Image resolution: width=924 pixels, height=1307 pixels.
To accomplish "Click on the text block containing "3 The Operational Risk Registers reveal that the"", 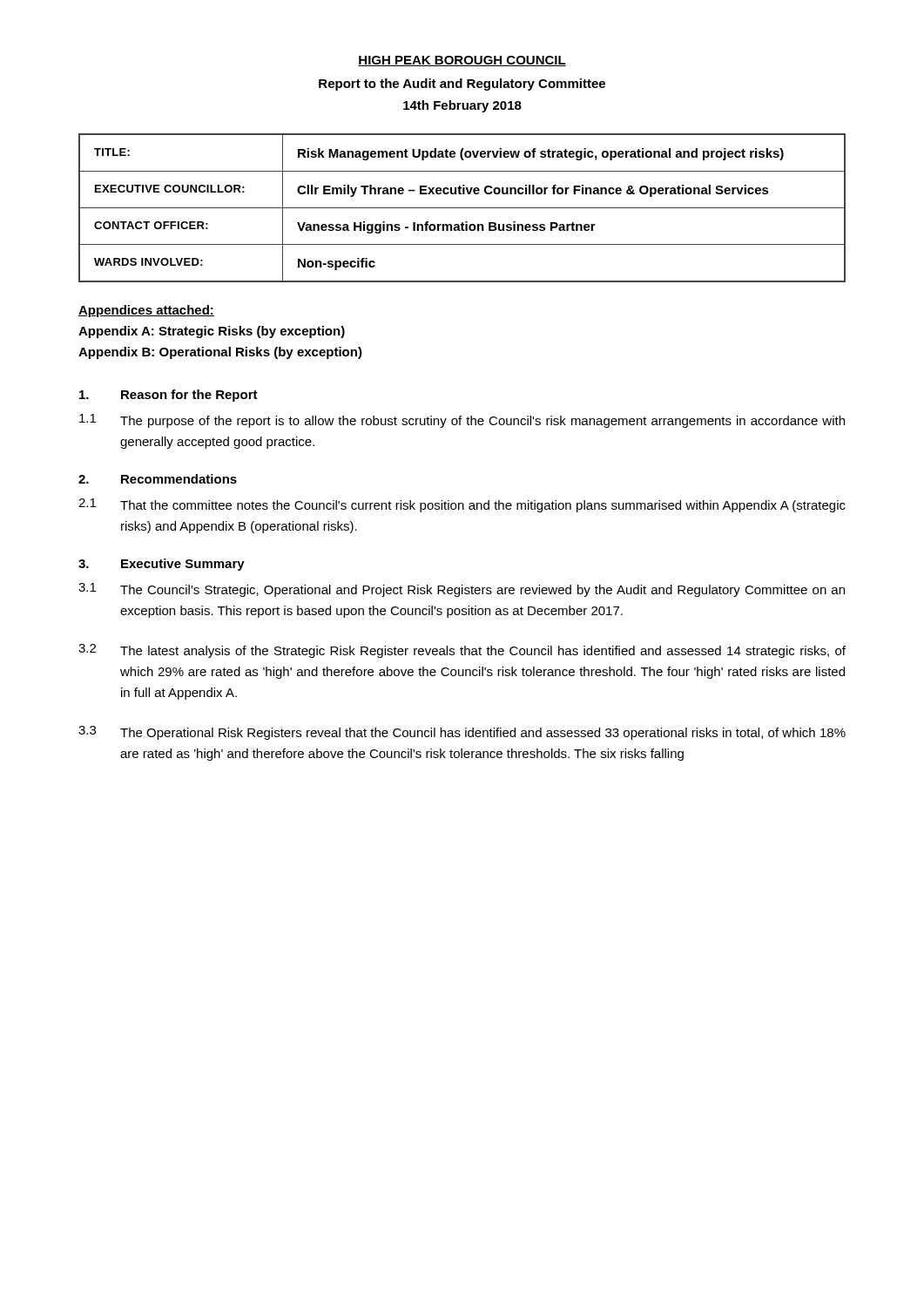I will click(x=462, y=743).
